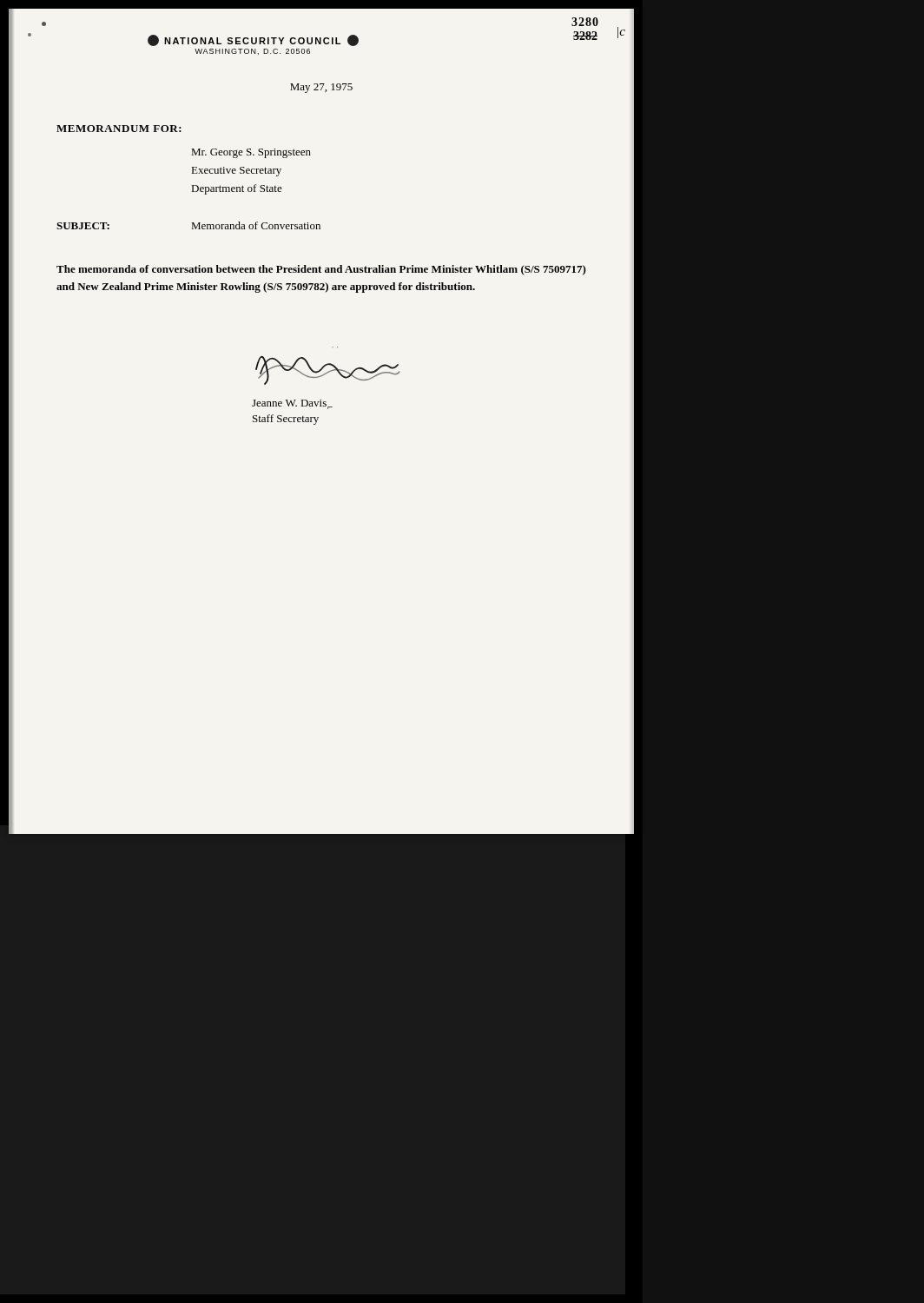Image resolution: width=924 pixels, height=1303 pixels.
Task: Locate the text containing "Memoranda of Conversation"
Action: click(x=256, y=225)
